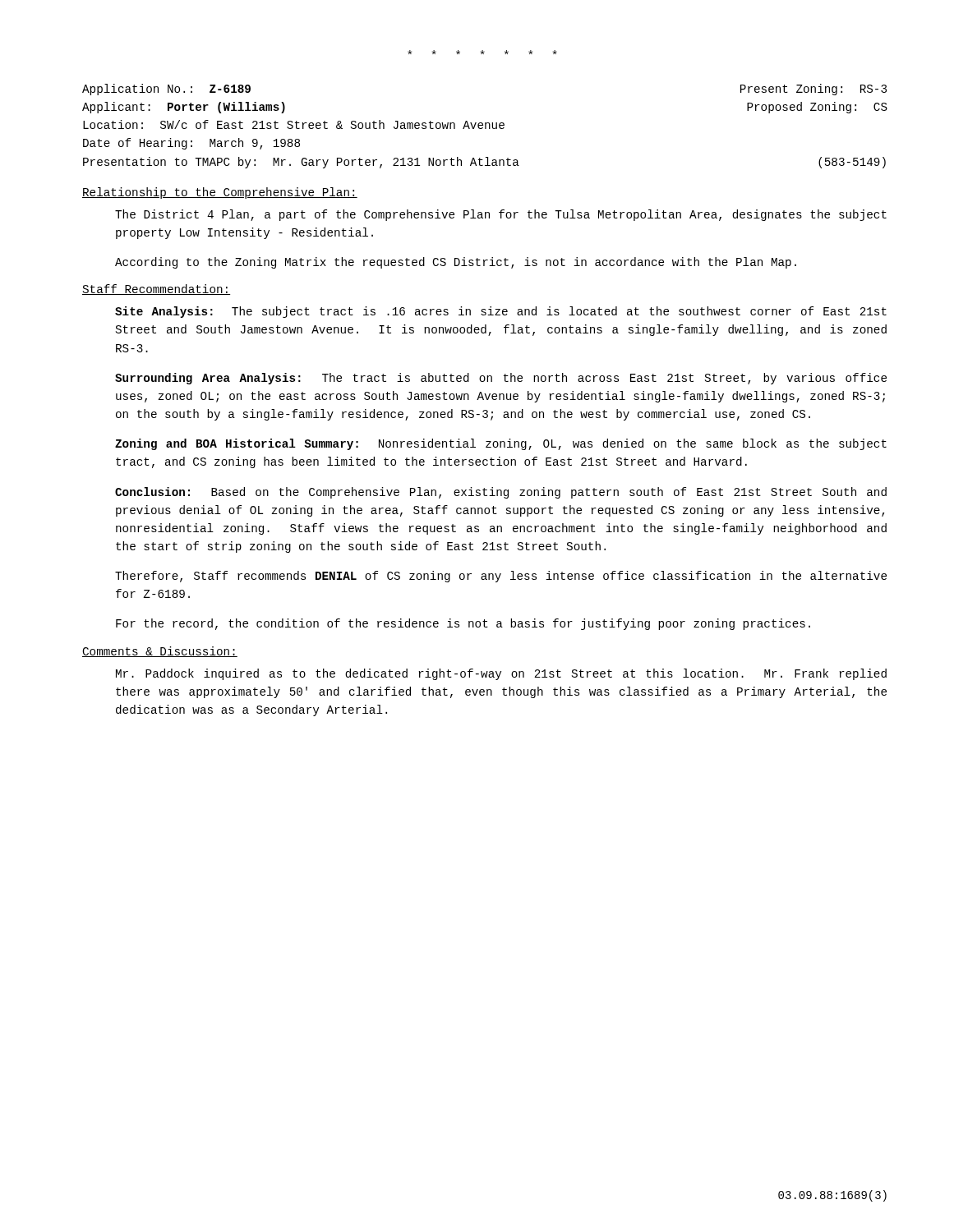Locate the section header that says "Staff Recommendation:"
This screenshot has width=954, height=1232.
click(156, 290)
